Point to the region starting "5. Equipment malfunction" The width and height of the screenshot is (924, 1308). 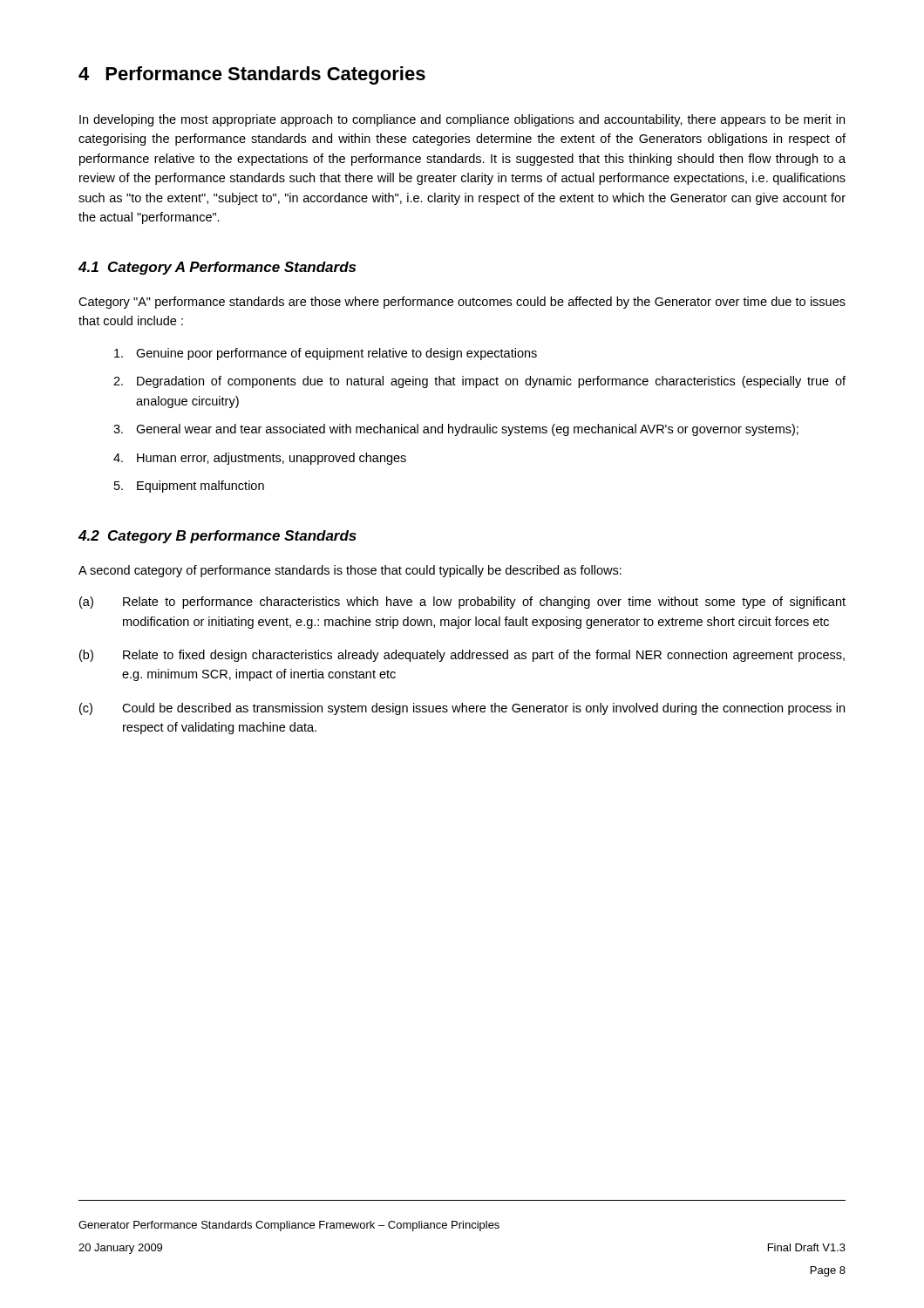[x=189, y=487]
